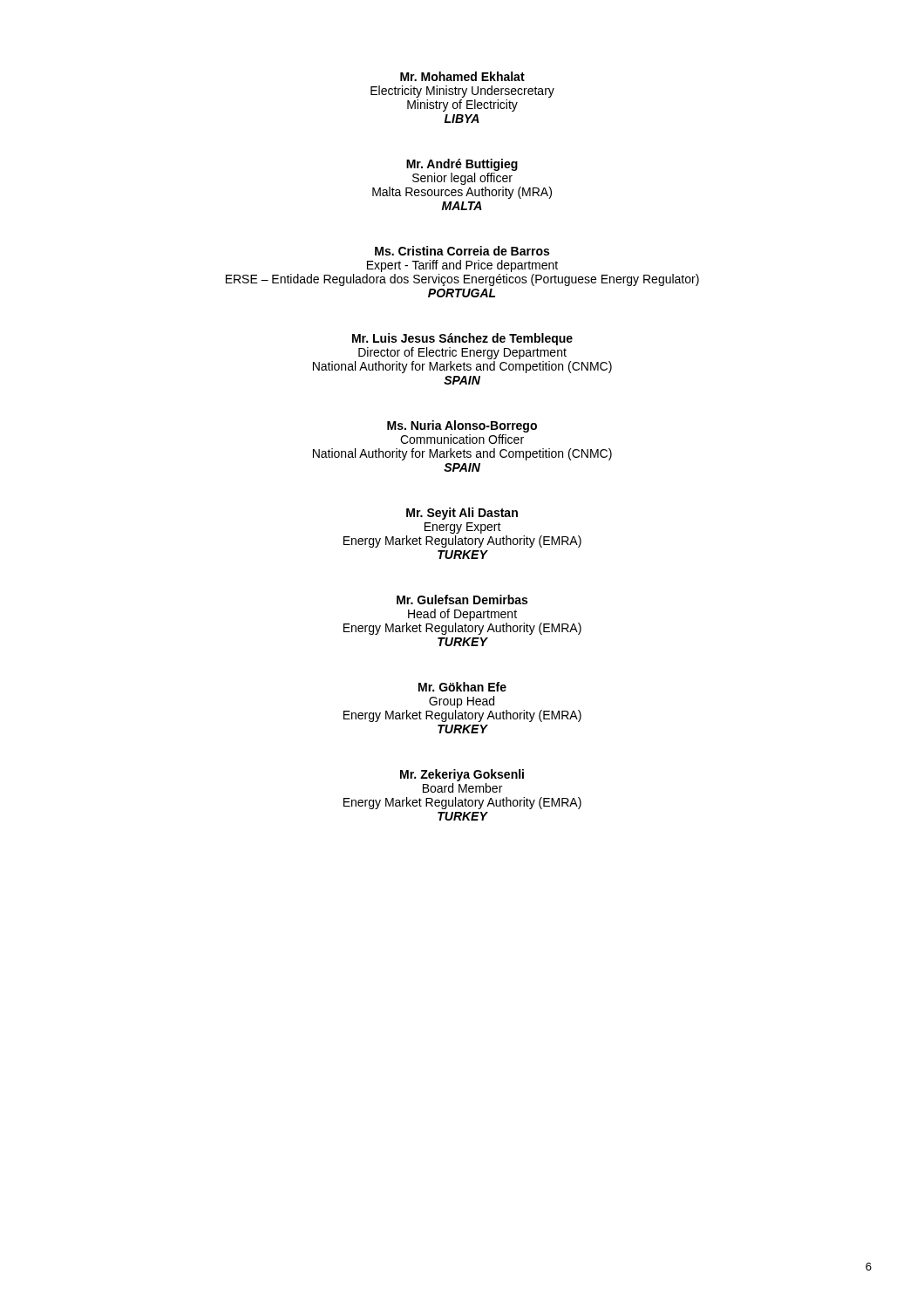Point to the block beginning "Ms. Cristina Correia de Barros Expert"
This screenshot has height=1308, width=924.
(462, 272)
